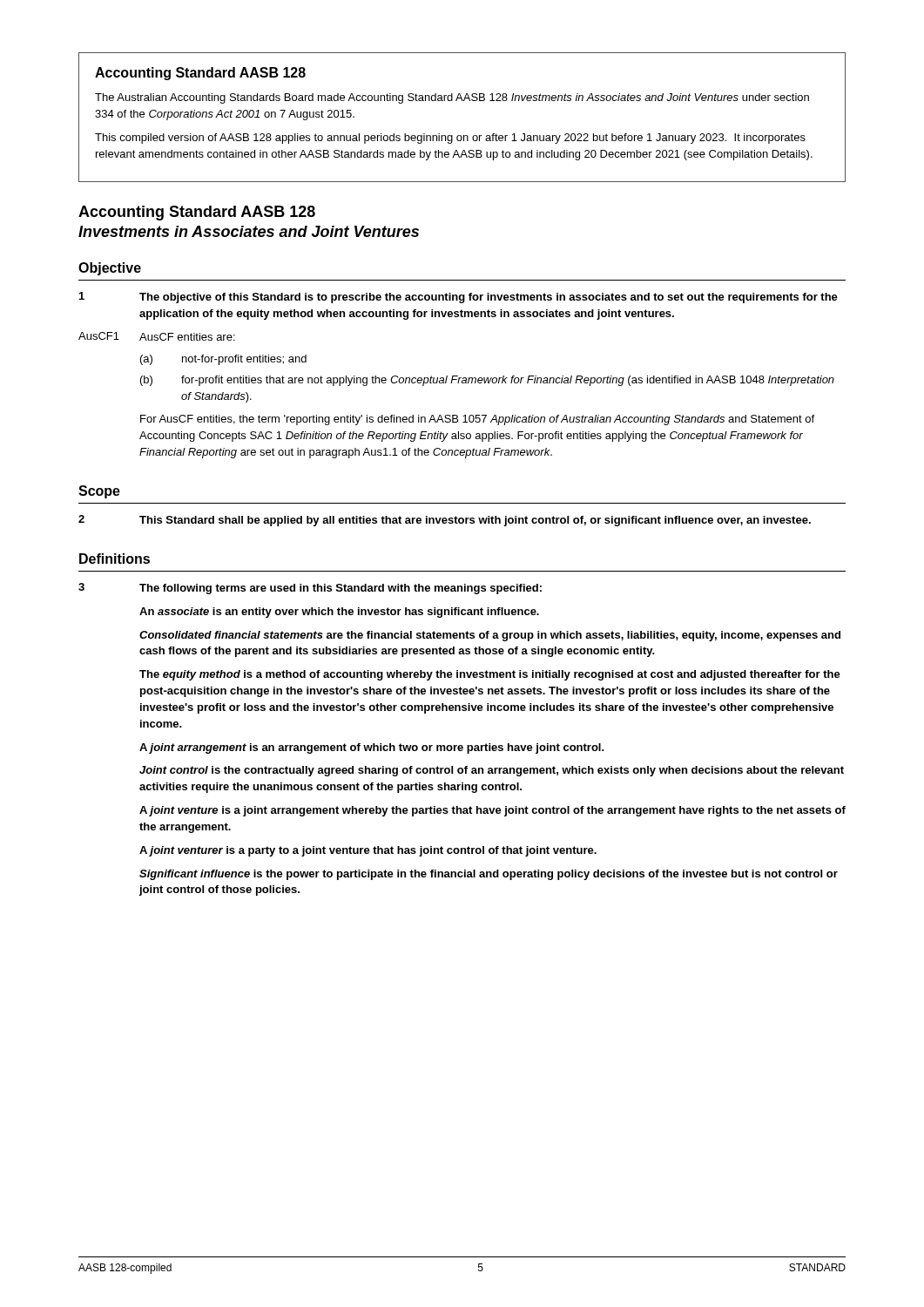Click on the block starting "This compiled version of AASB 128 applies to"
Viewport: 924px width, 1307px height.
click(x=454, y=145)
